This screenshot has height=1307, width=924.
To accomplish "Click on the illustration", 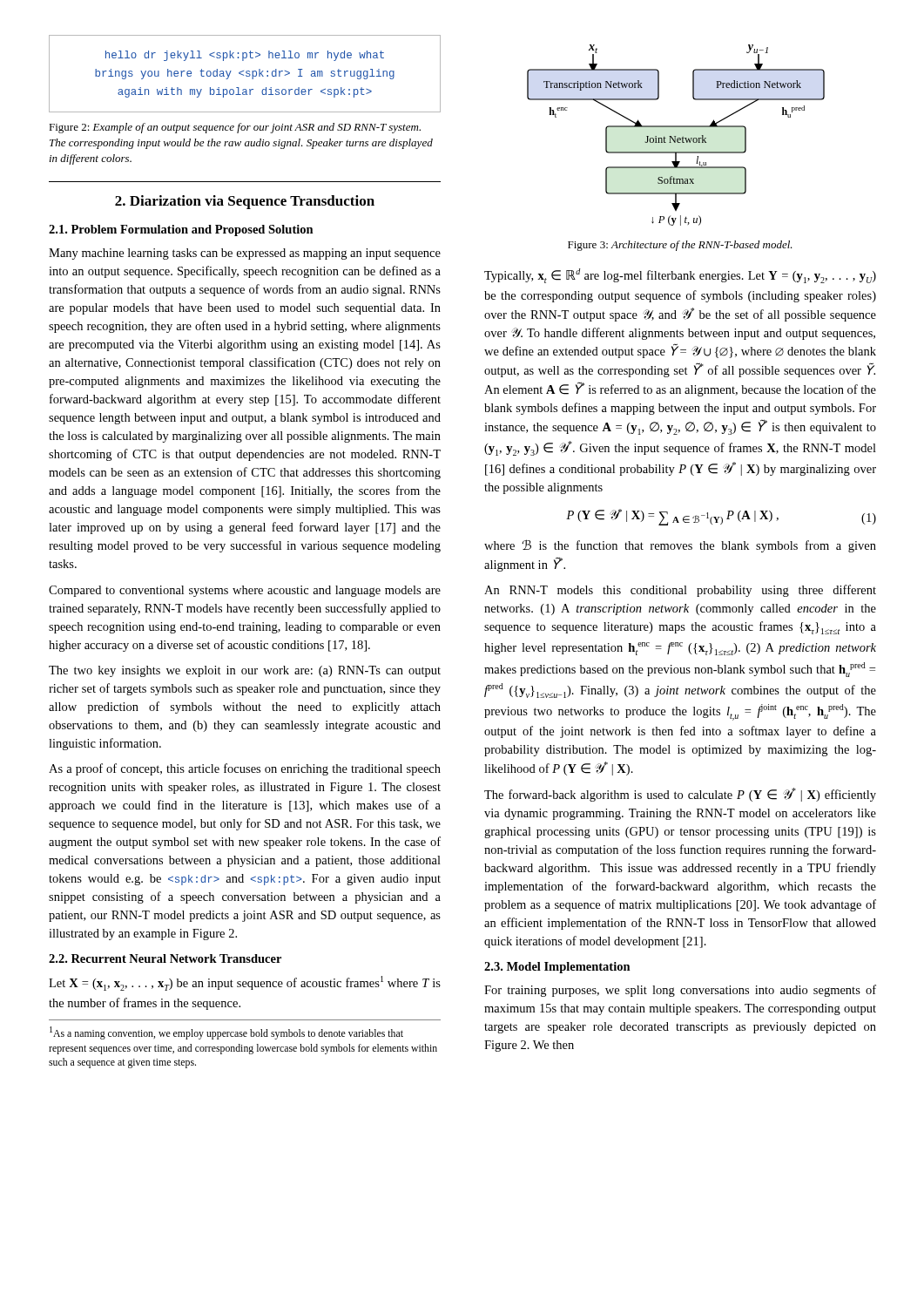I will point(245,74).
